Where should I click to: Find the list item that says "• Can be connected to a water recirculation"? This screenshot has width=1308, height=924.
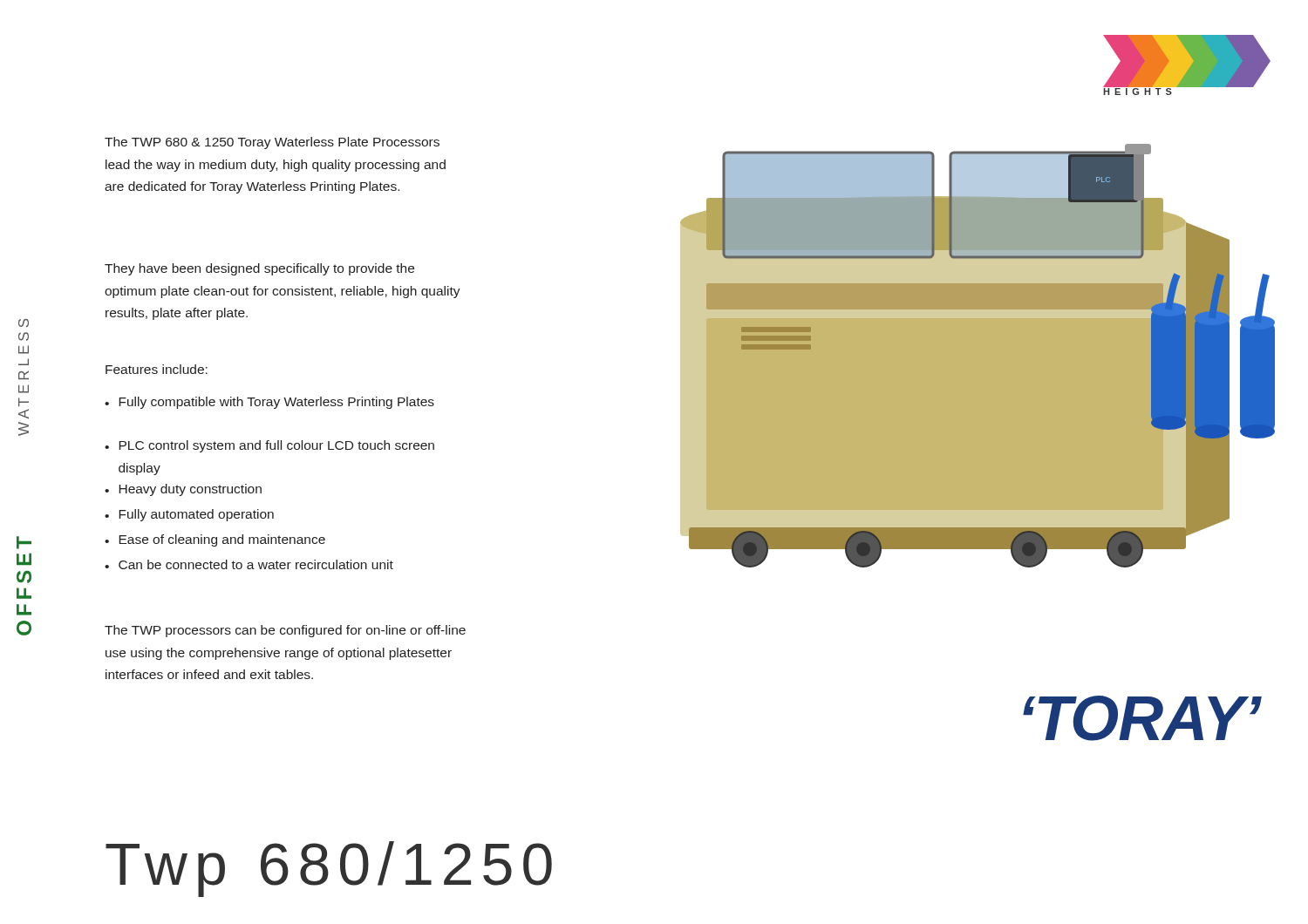(249, 566)
